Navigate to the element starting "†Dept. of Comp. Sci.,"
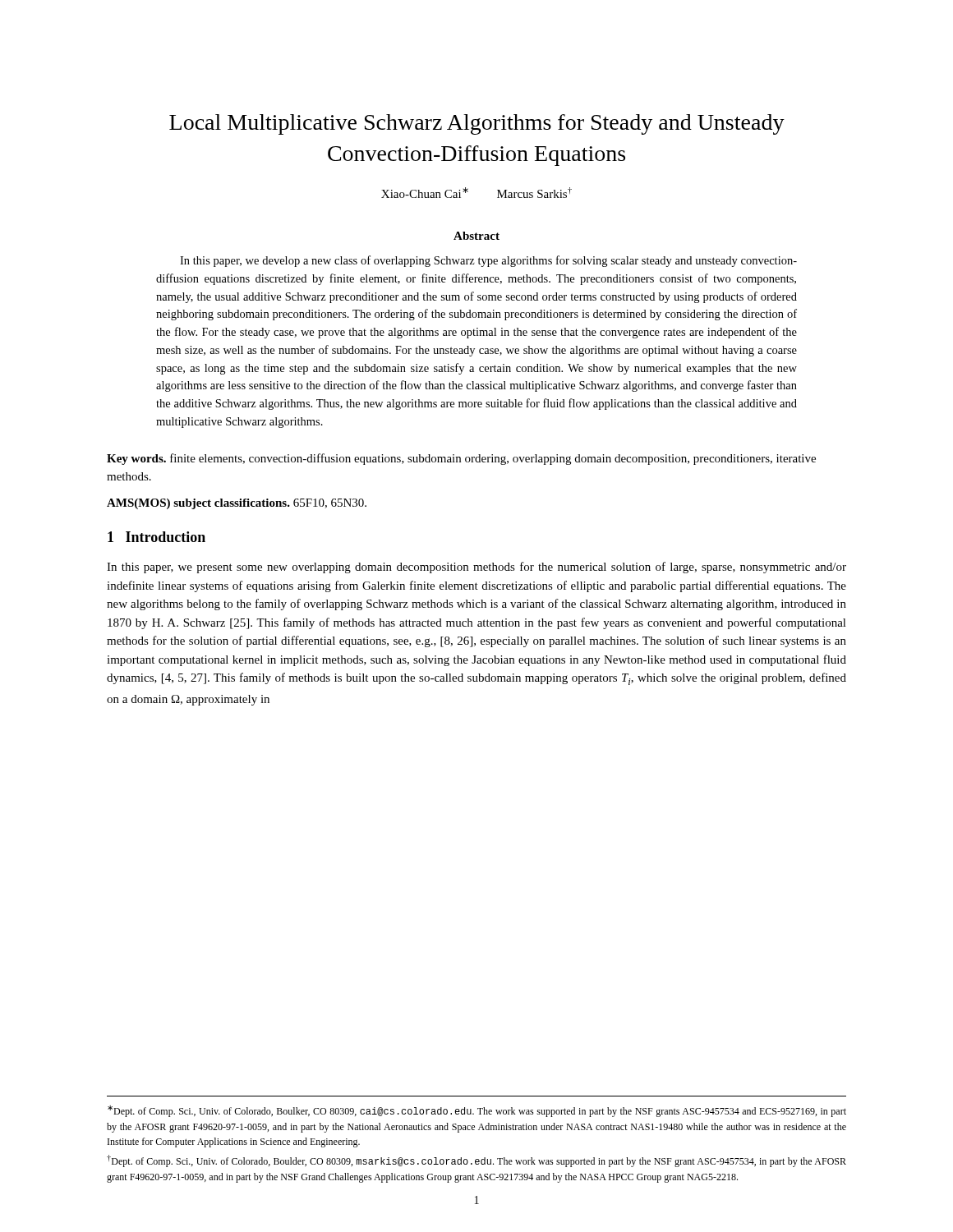The height and width of the screenshot is (1232, 953). [476, 1168]
